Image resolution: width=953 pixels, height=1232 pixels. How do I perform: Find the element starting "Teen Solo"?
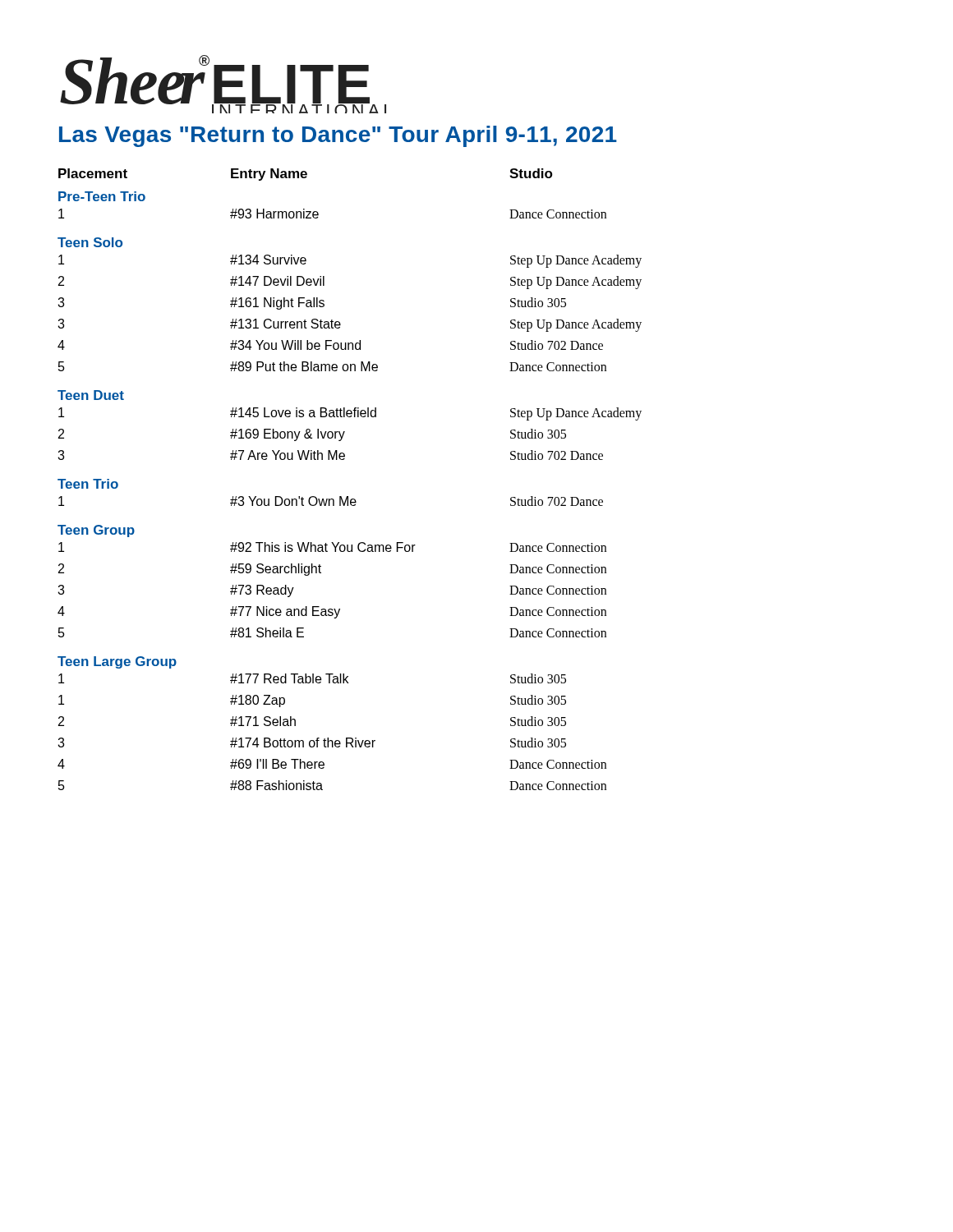pos(90,243)
